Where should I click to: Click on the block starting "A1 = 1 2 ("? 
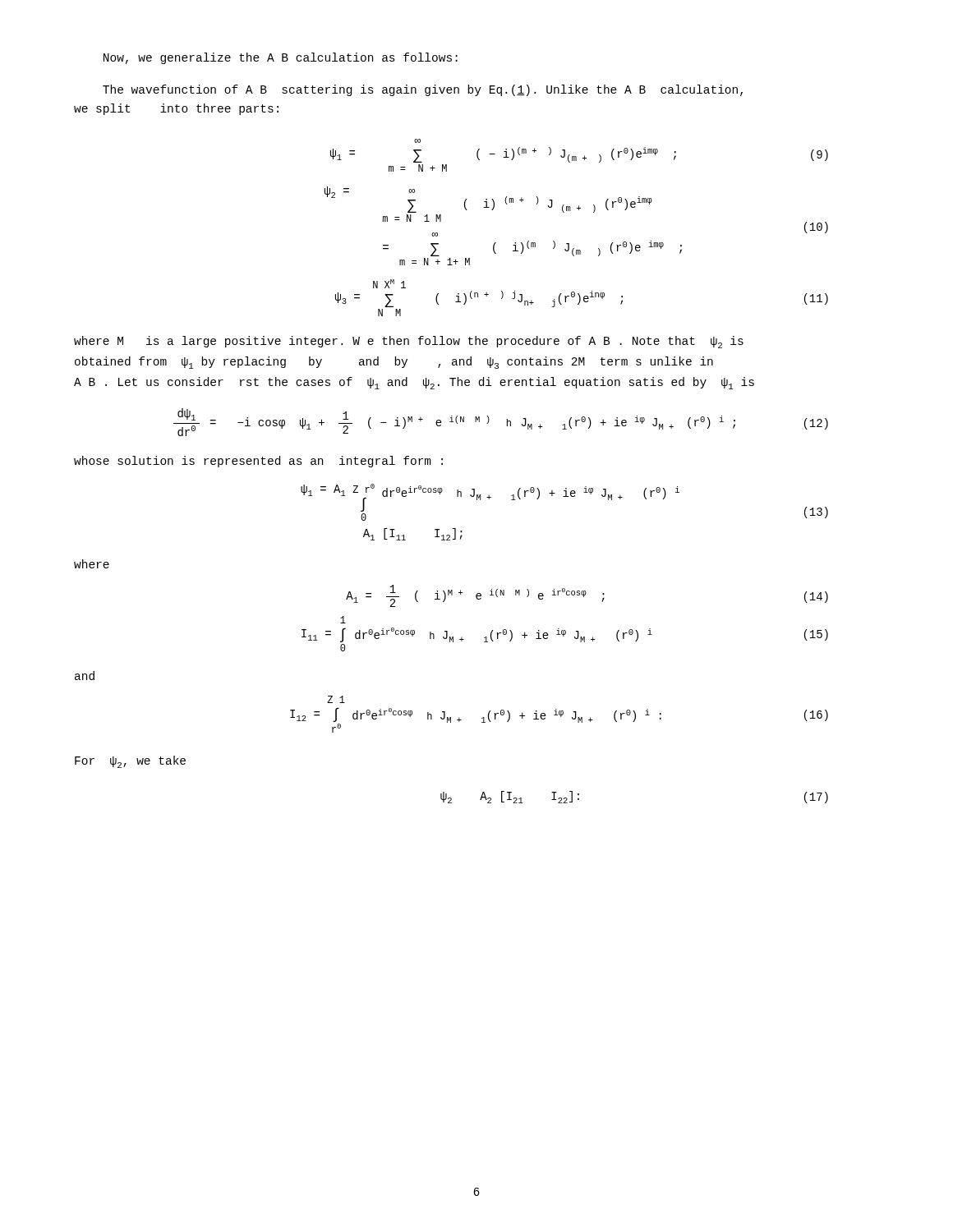tap(476, 597)
